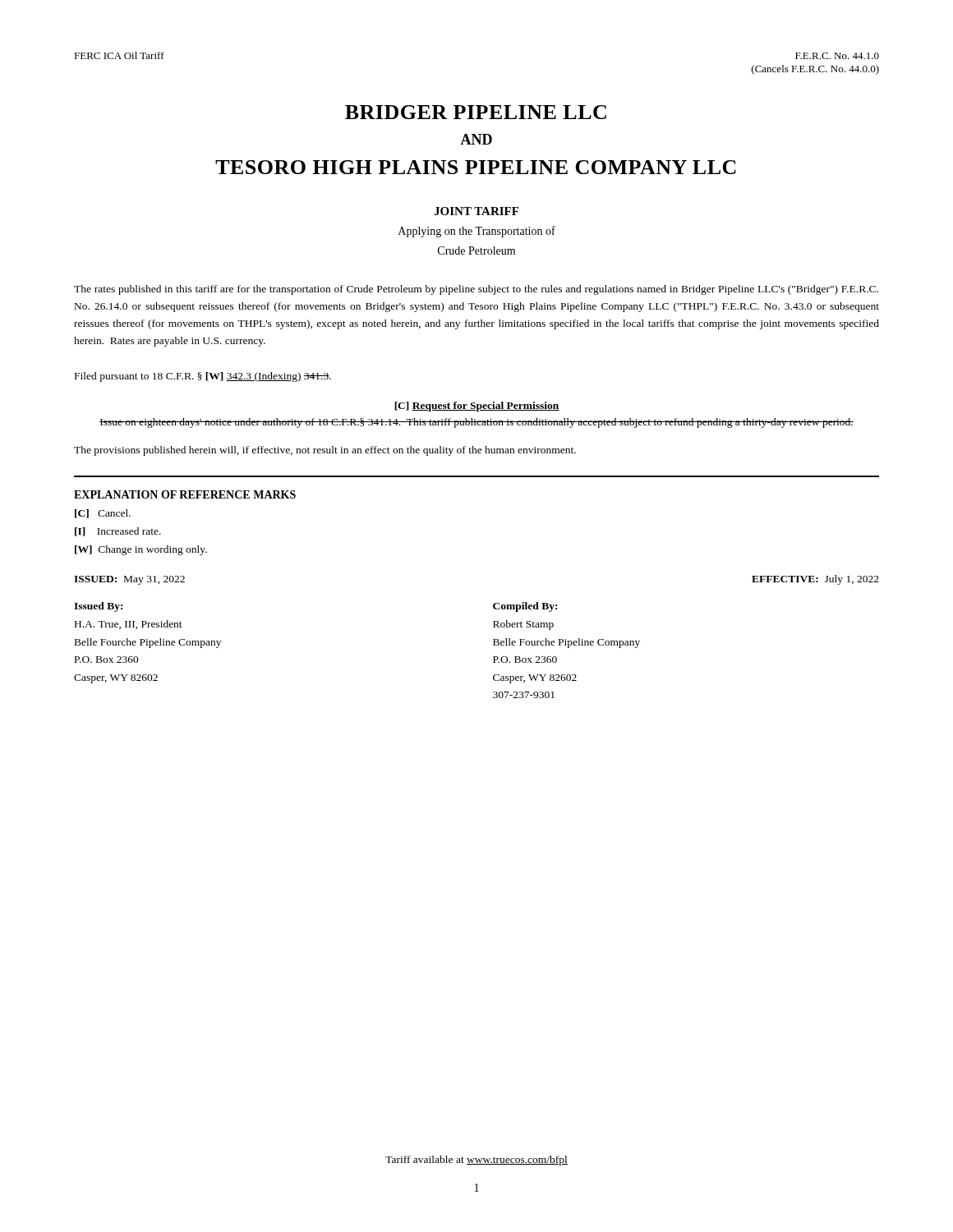
Task: Select the region starting "[W] Change in wording only."
Action: 141,549
